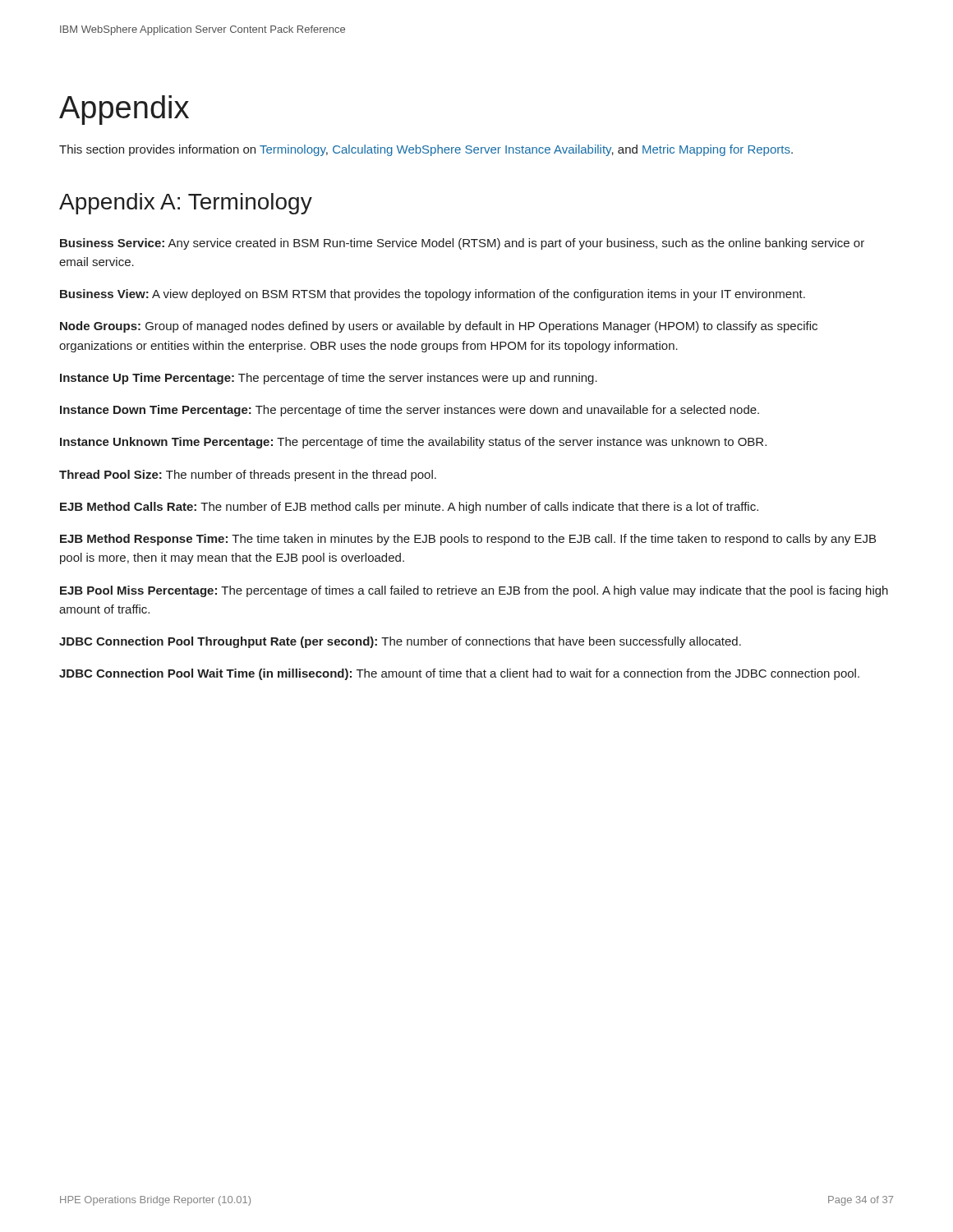Point to the block starting "Thread Pool Size:"
The width and height of the screenshot is (953, 1232).
[248, 474]
